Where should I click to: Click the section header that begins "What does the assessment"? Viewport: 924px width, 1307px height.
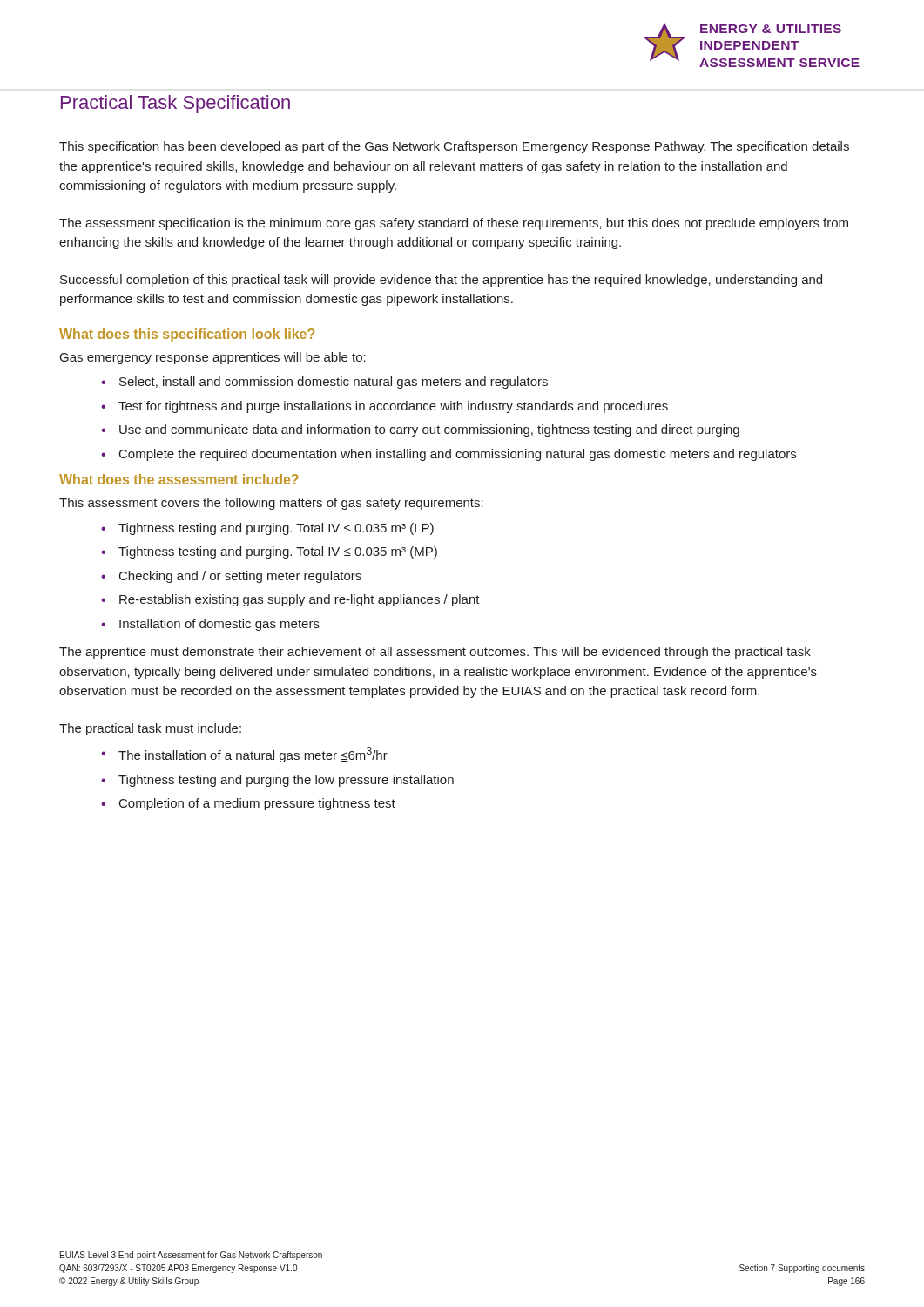(x=179, y=479)
